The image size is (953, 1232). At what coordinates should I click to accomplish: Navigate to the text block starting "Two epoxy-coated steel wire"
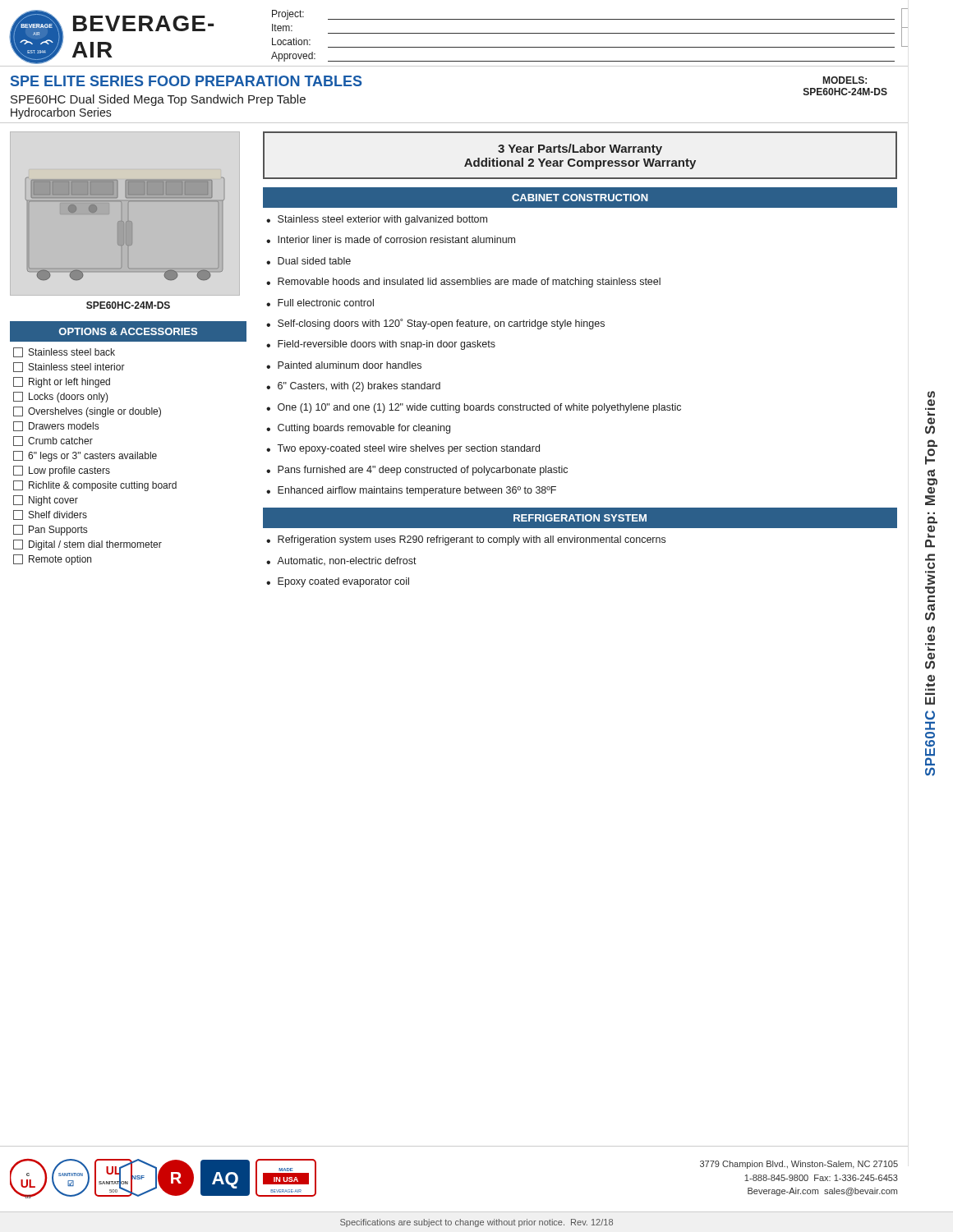[x=409, y=449]
